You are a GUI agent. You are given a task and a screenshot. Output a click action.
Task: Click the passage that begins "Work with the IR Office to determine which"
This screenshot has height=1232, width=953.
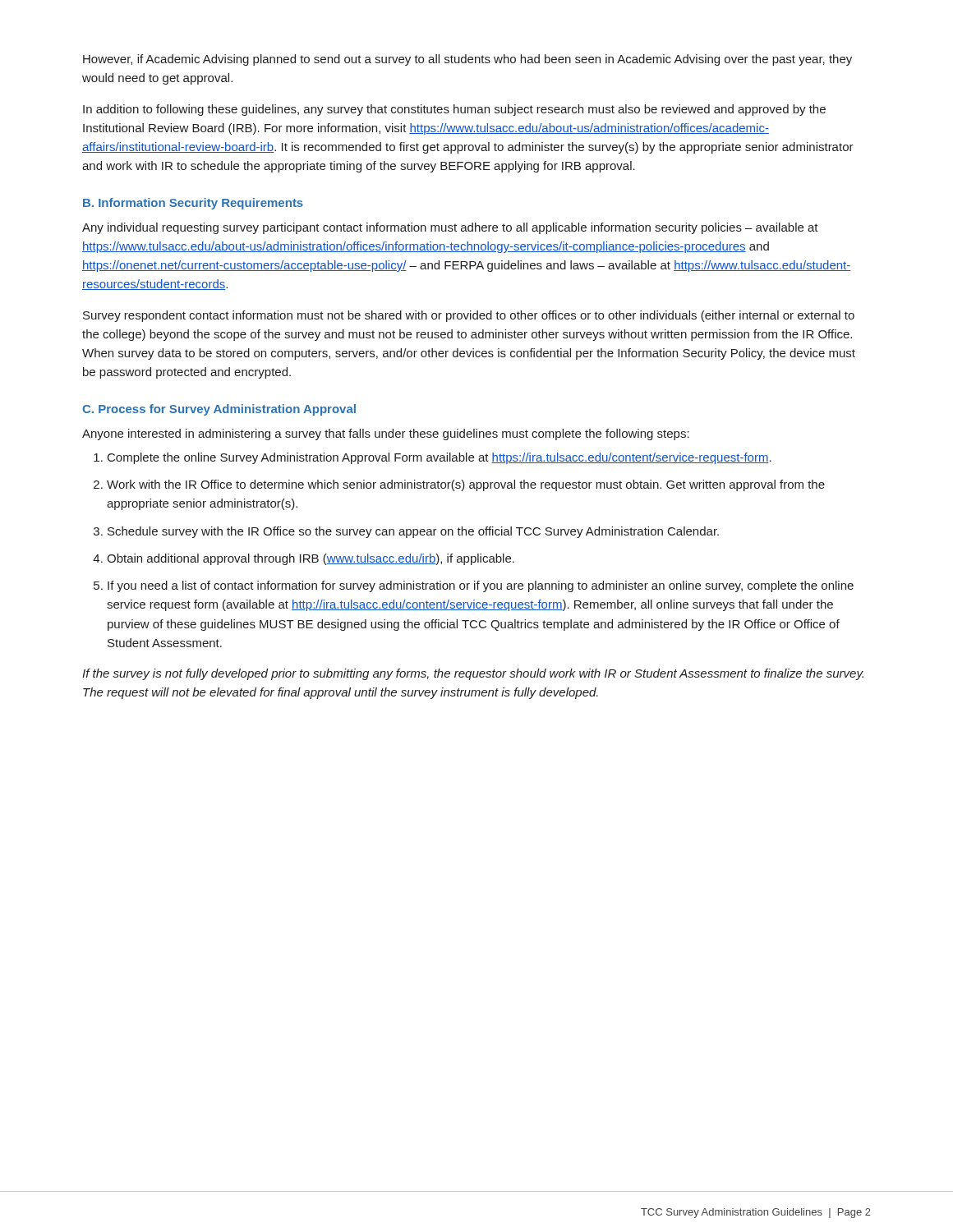(489, 494)
